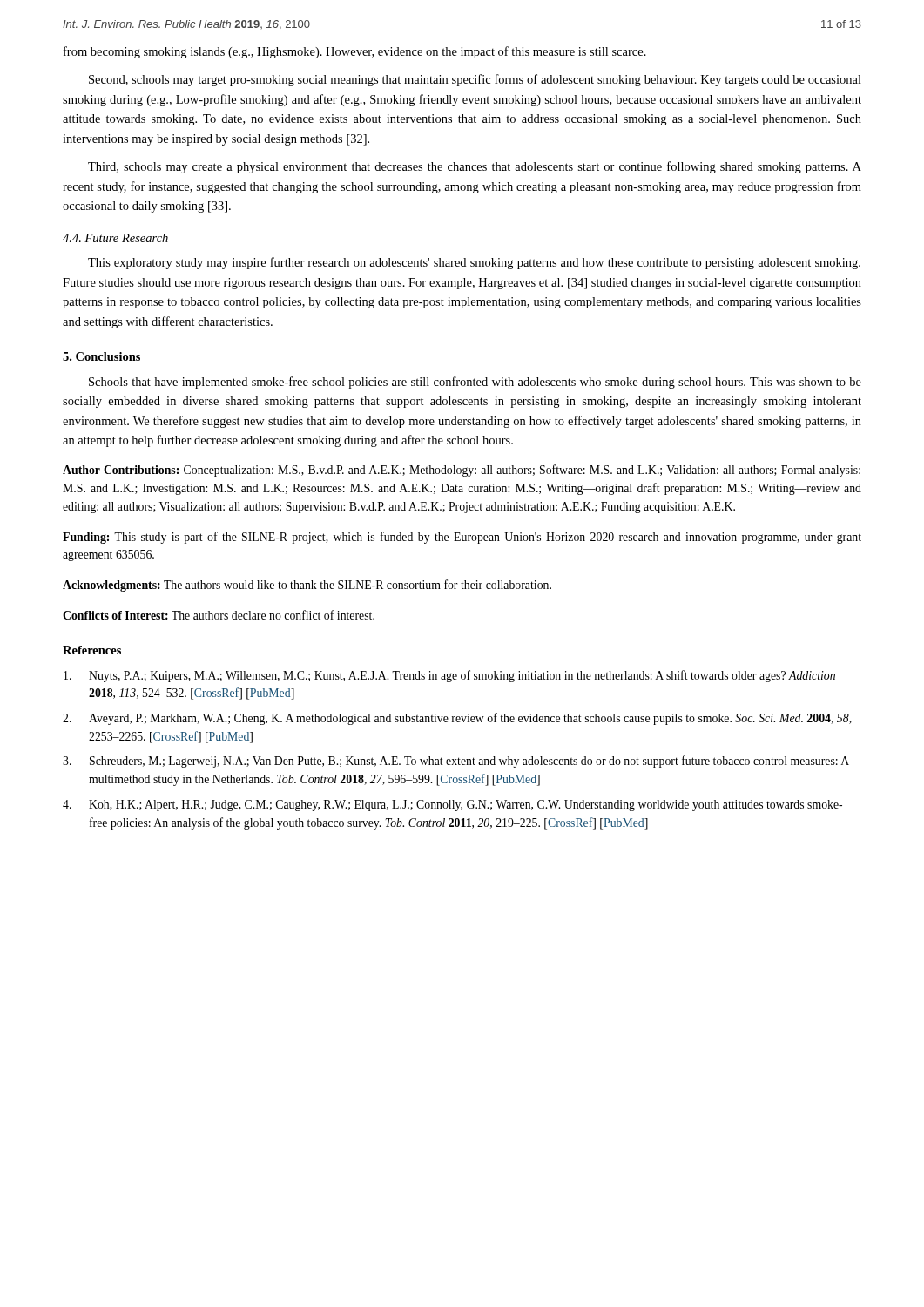Locate the block of text that opens with "Author Contributions: Conceptualization: M.S.,"
The height and width of the screenshot is (1307, 924).
tap(462, 489)
